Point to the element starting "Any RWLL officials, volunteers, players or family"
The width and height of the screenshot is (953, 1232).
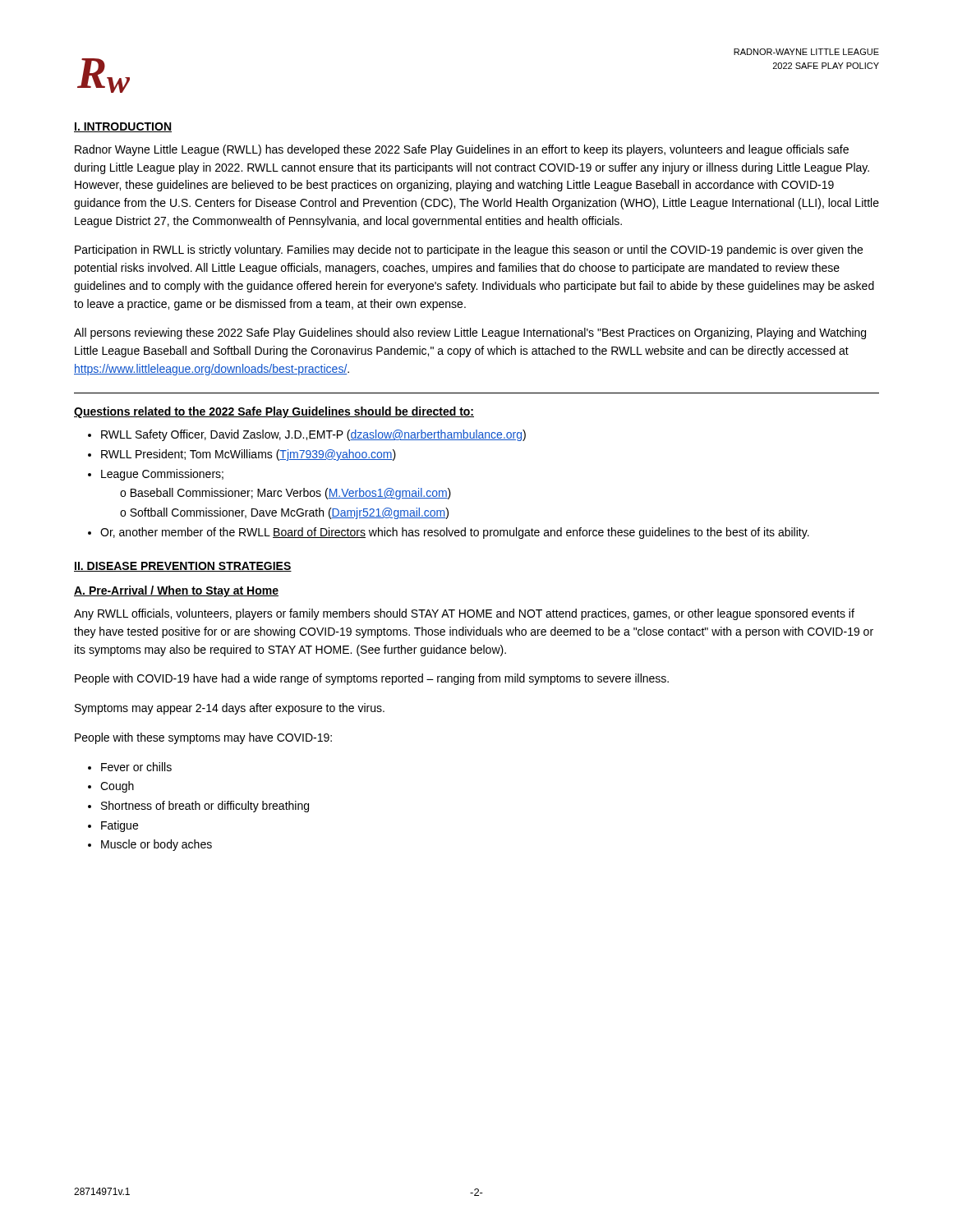[x=474, y=632]
